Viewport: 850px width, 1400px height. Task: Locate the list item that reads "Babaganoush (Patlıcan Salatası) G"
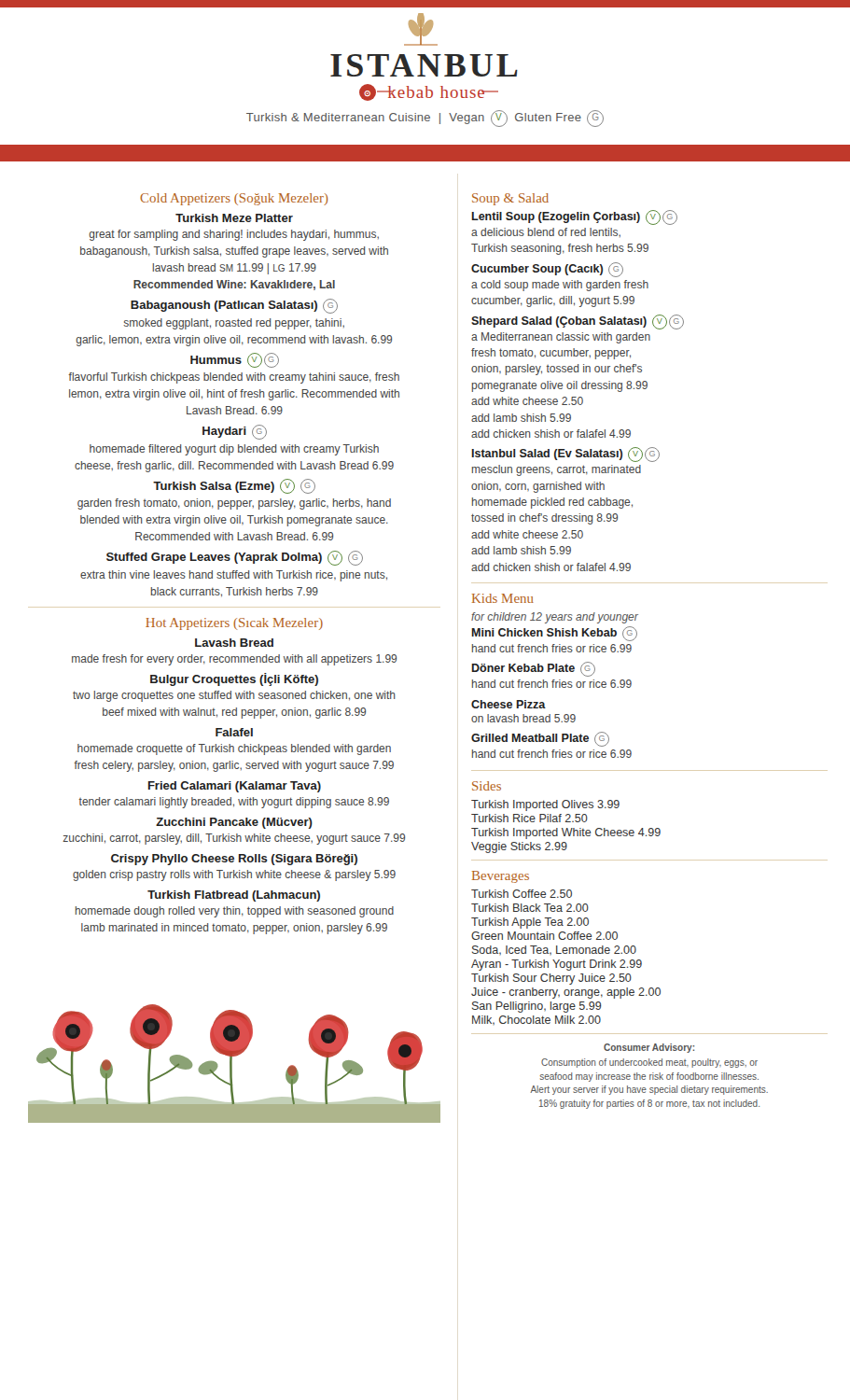click(x=234, y=323)
